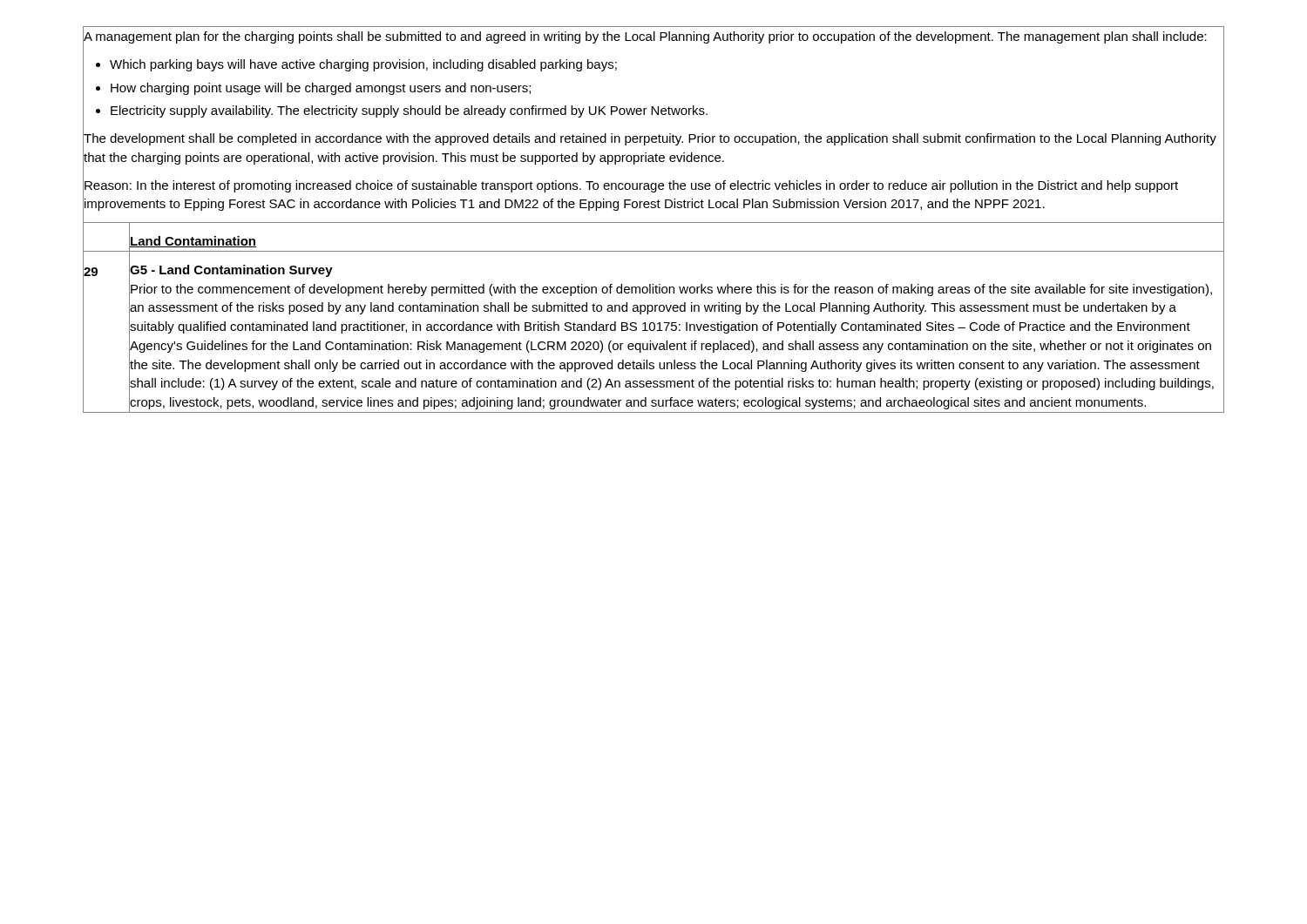Find the block starting "Which parking bays will have active"
The height and width of the screenshot is (924, 1307).
click(x=363, y=65)
